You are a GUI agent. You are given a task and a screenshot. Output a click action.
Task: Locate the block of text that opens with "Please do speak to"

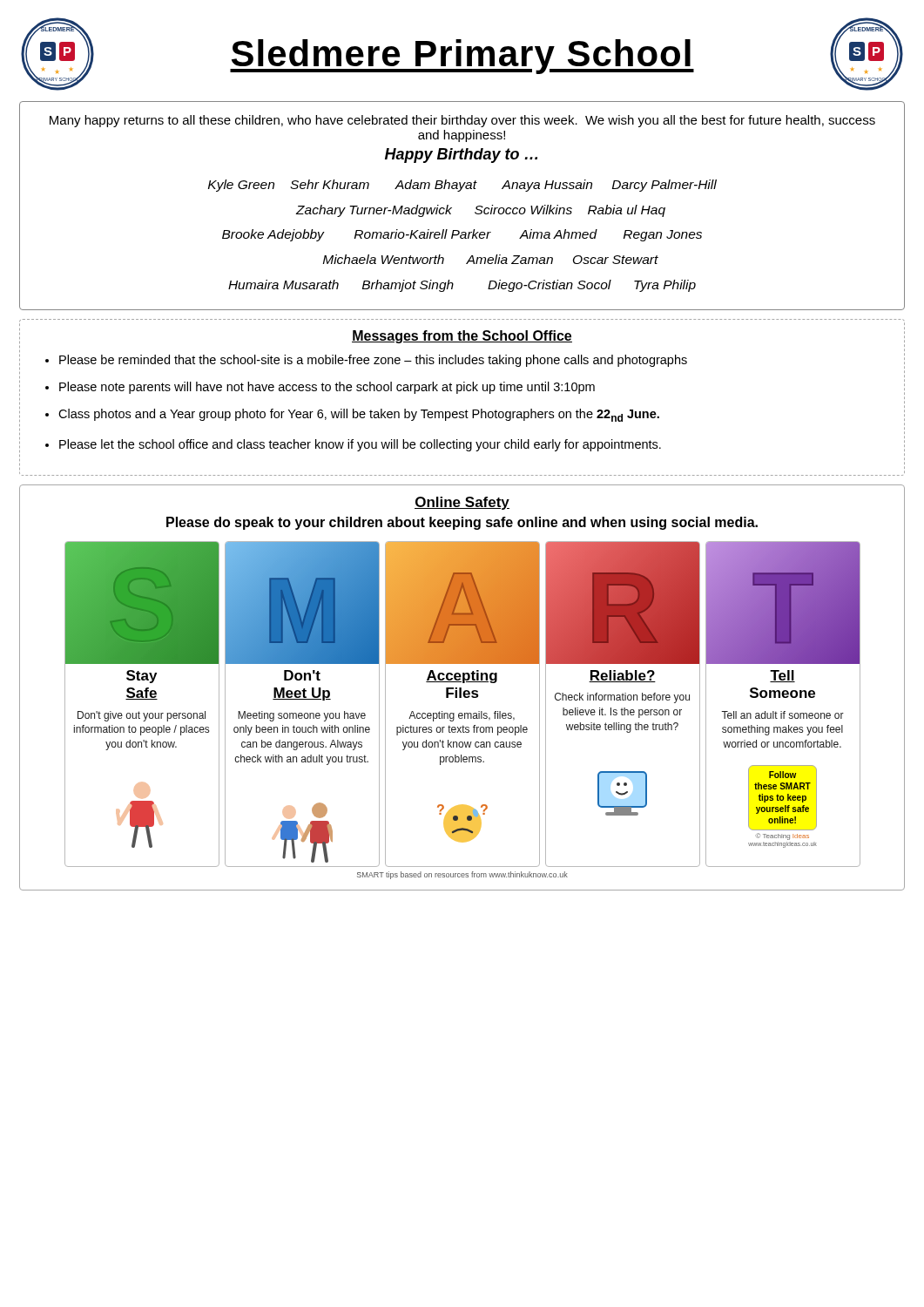(462, 522)
